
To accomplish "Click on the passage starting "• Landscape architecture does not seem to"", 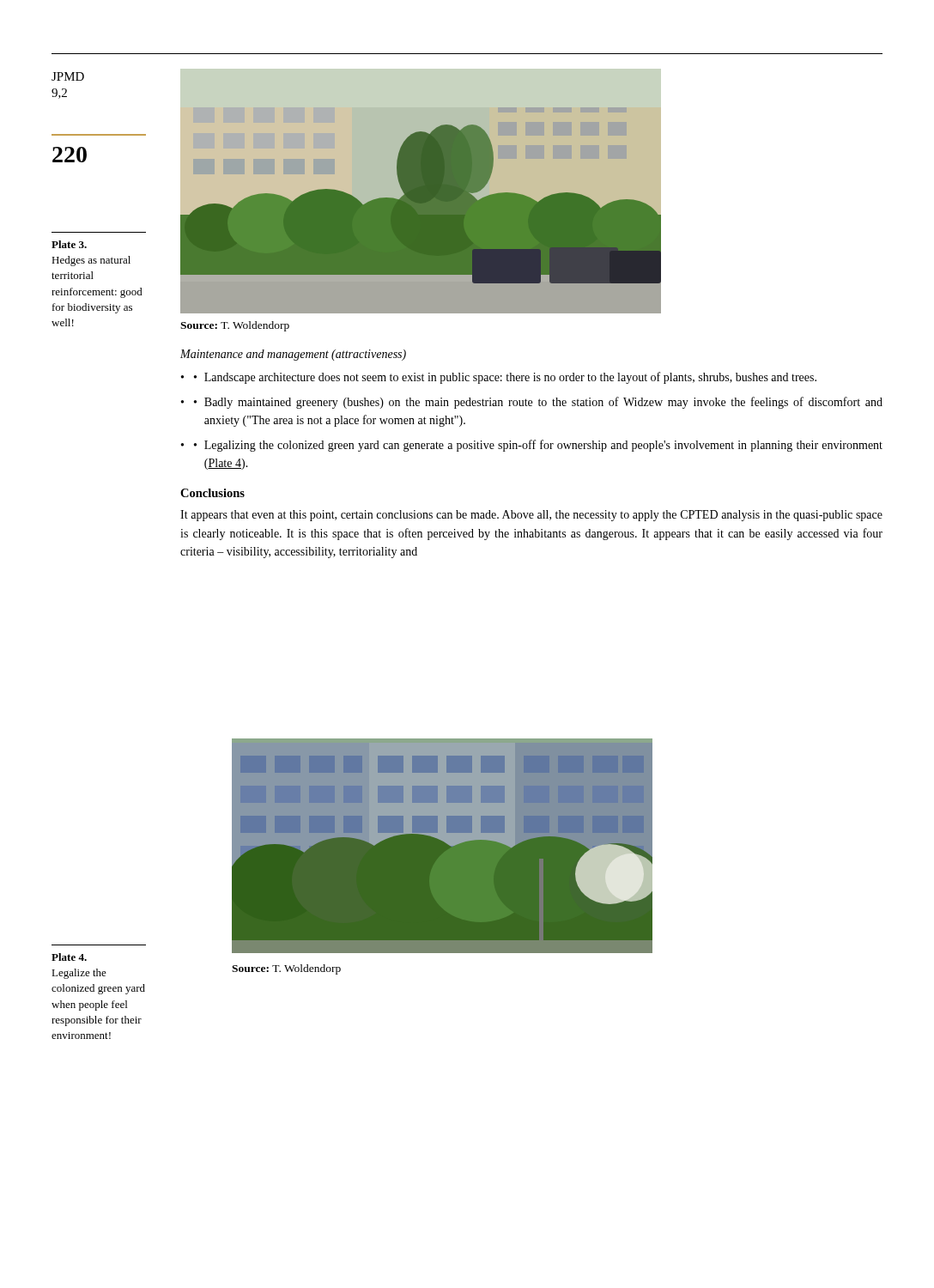I will (x=505, y=377).
